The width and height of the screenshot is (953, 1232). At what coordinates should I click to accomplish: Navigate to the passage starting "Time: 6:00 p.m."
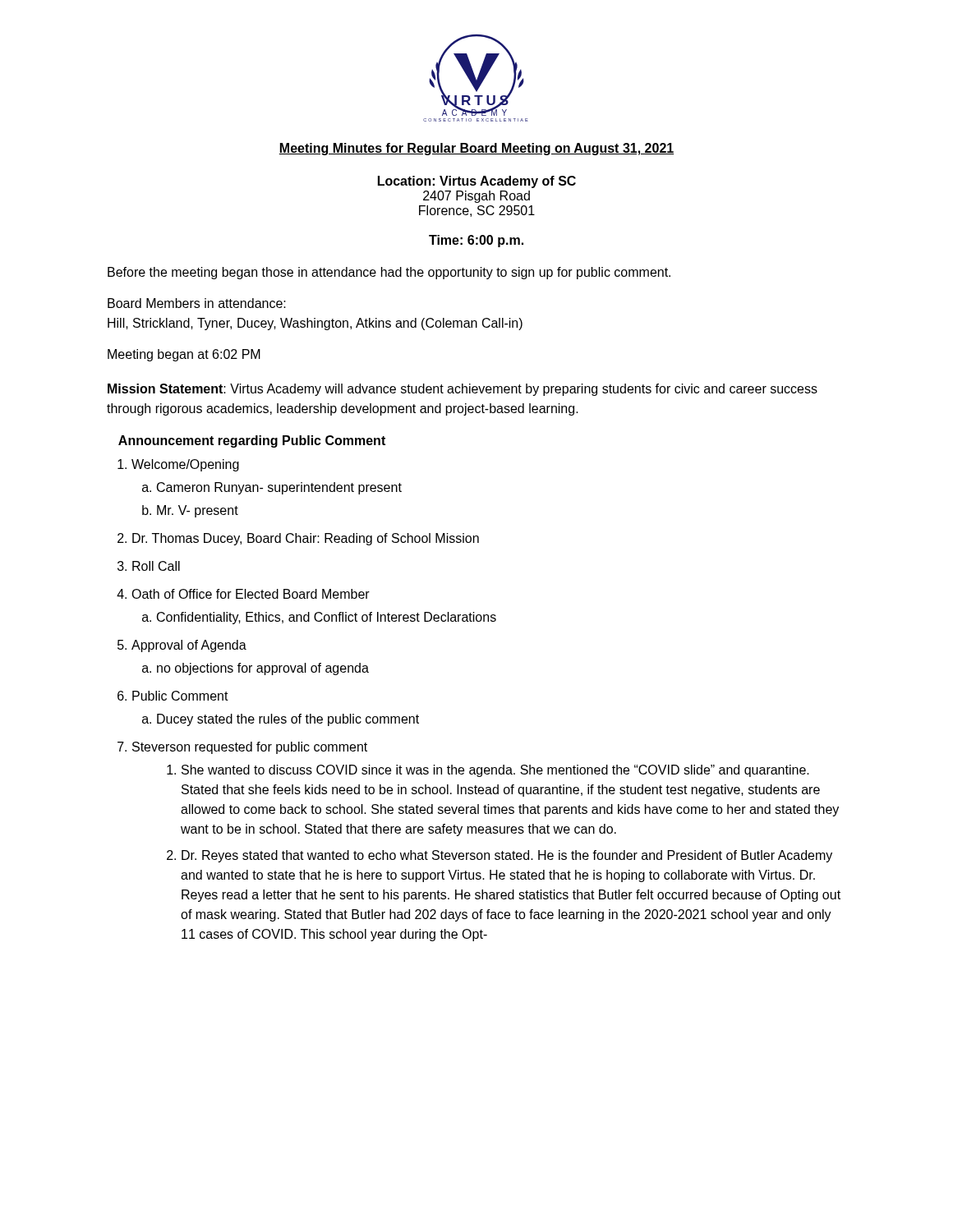coord(476,240)
